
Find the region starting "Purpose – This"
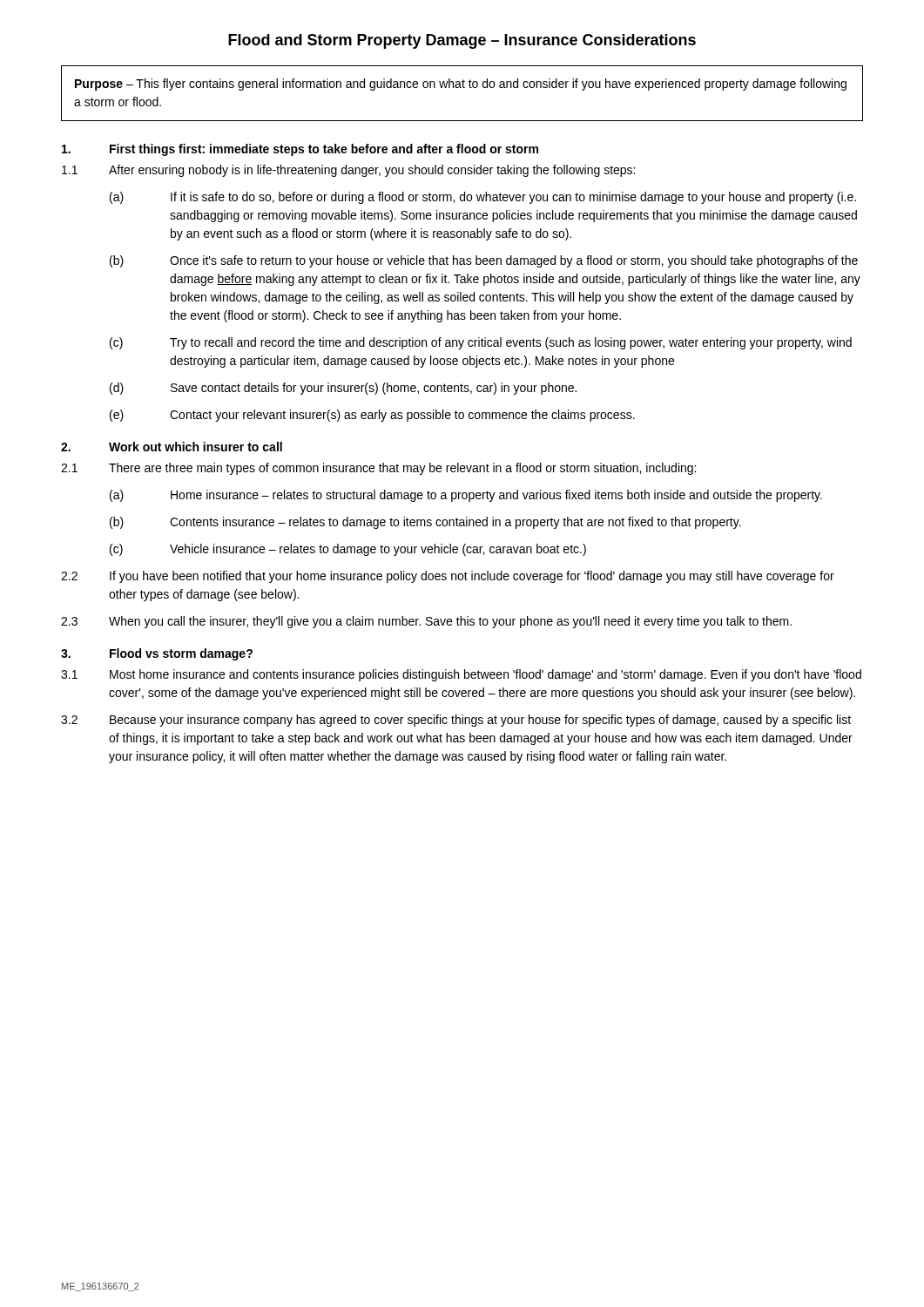[x=461, y=93]
